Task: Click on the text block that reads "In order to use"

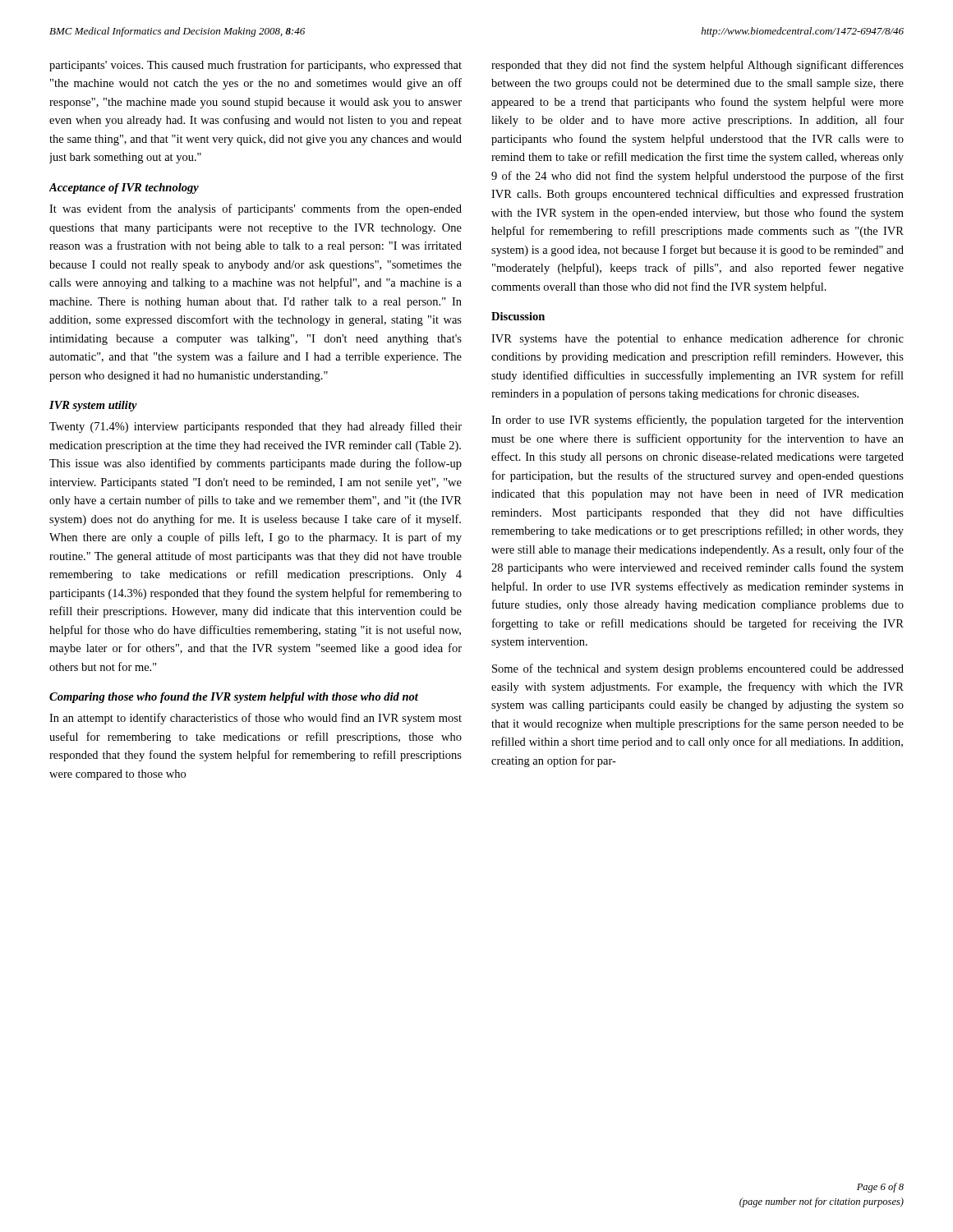Action: pos(698,531)
